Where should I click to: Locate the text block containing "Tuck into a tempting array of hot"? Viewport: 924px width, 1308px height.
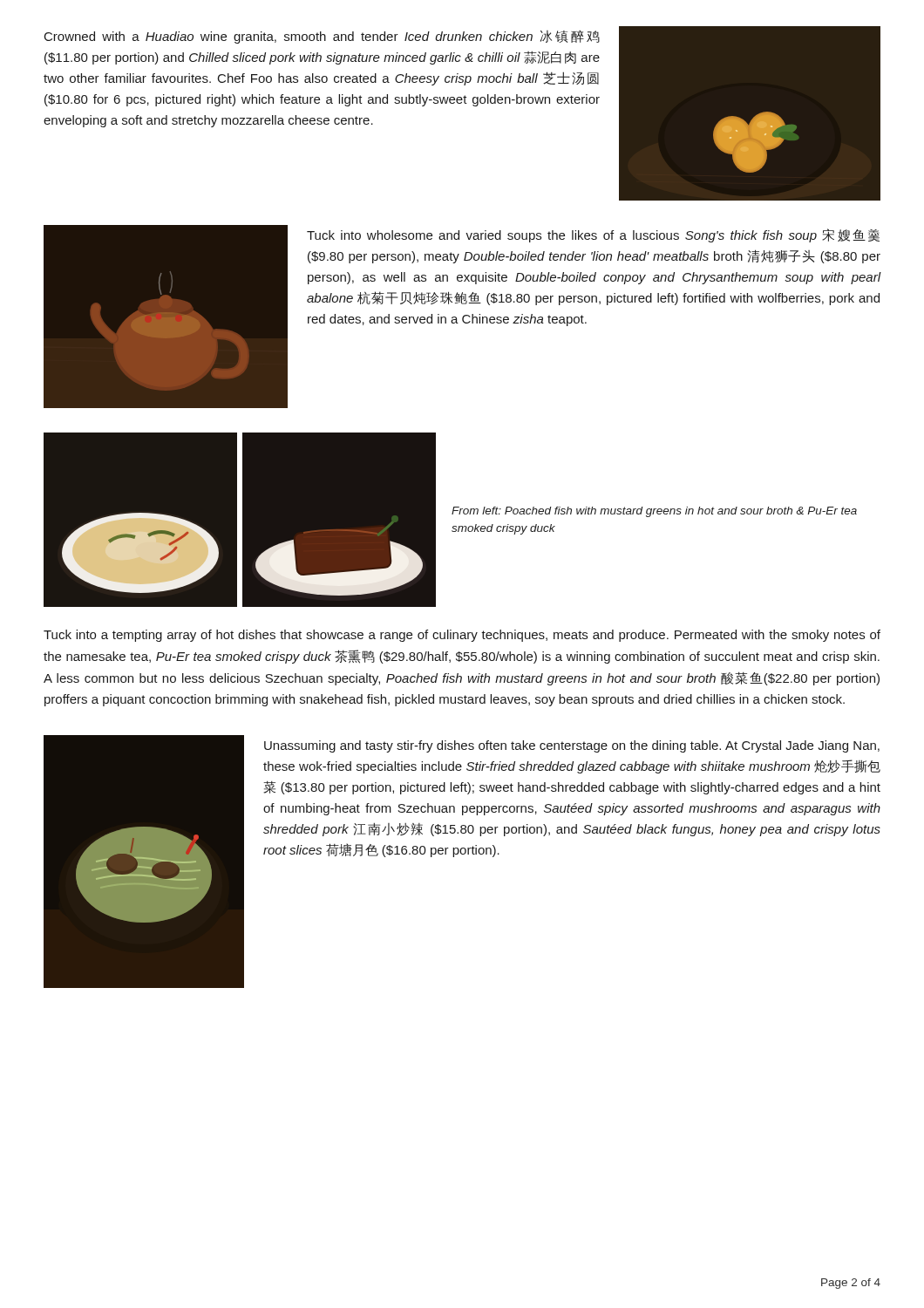pyautogui.click(x=462, y=667)
